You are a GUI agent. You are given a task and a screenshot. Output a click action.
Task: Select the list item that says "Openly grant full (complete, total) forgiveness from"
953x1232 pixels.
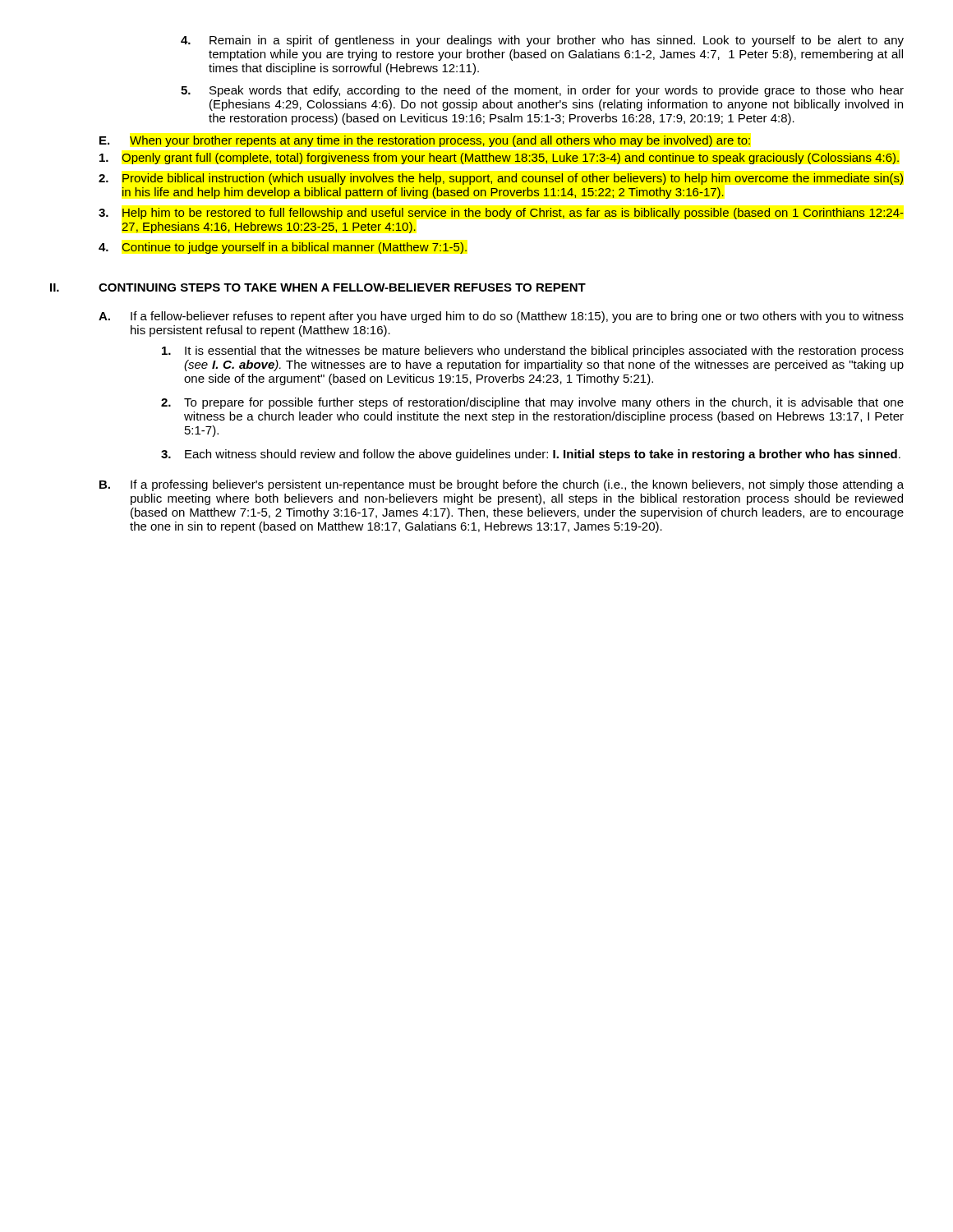[x=501, y=157]
